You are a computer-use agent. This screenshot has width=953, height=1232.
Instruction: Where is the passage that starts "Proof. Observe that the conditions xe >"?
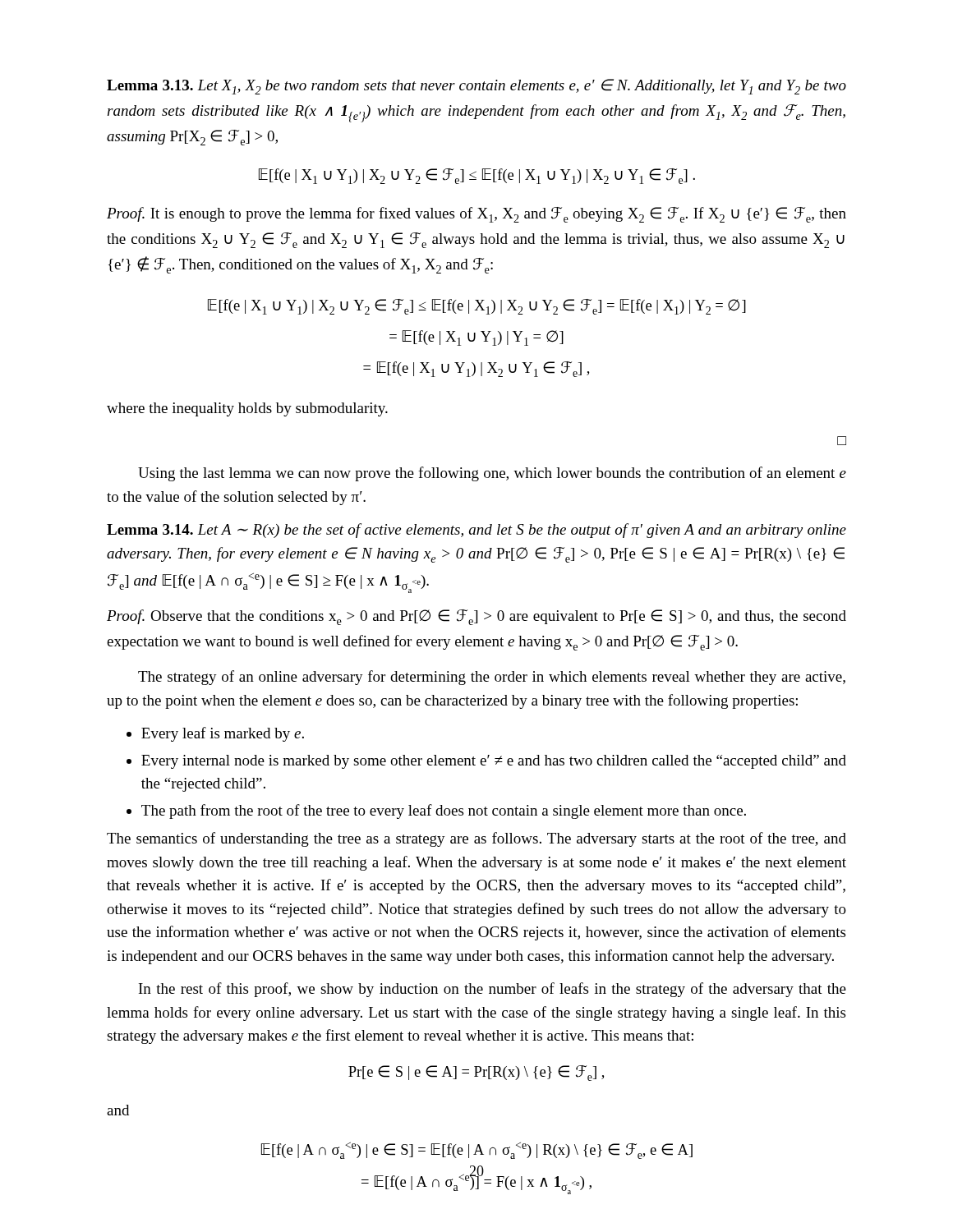(476, 617)
